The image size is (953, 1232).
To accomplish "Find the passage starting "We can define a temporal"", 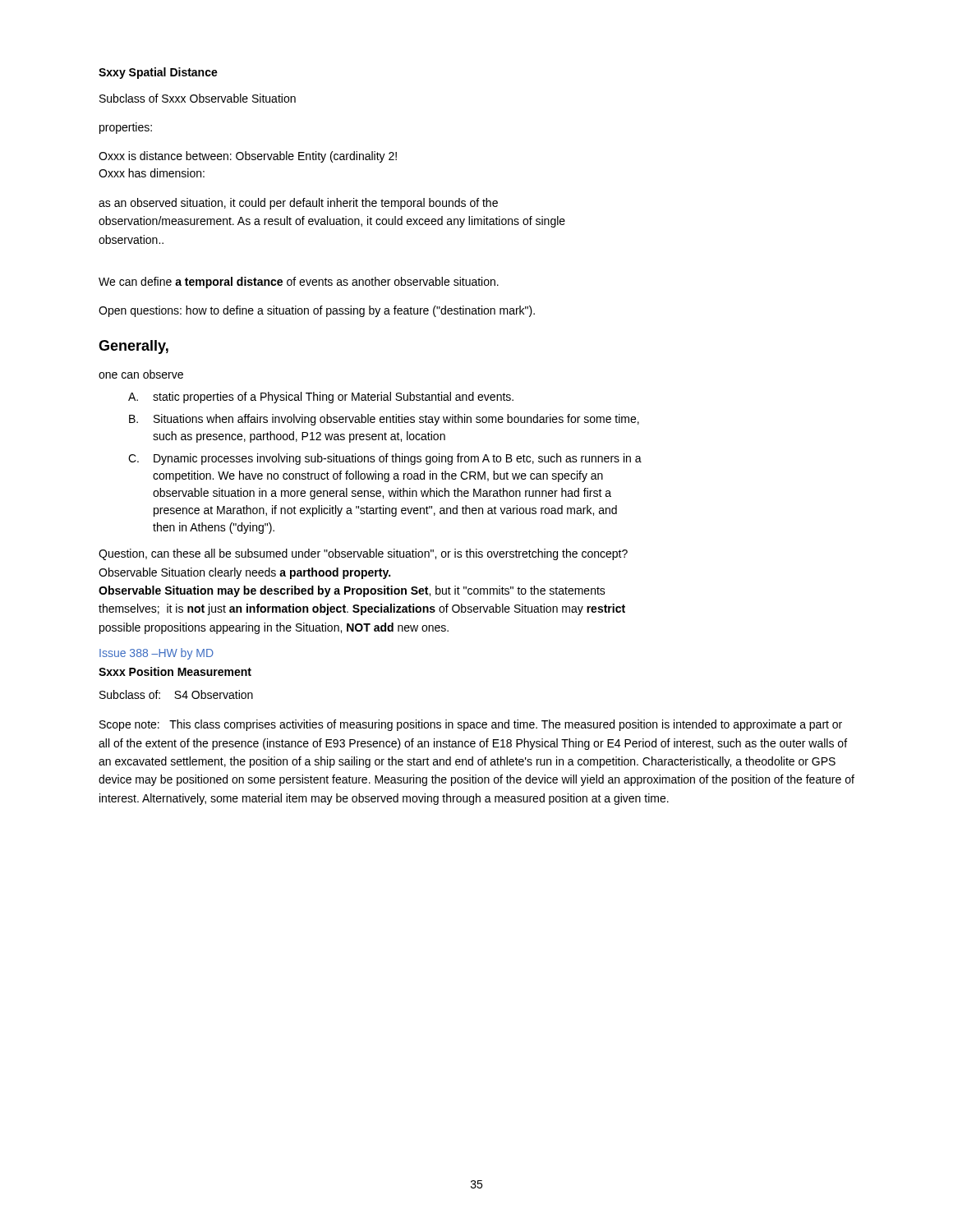I will click(299, 282).
